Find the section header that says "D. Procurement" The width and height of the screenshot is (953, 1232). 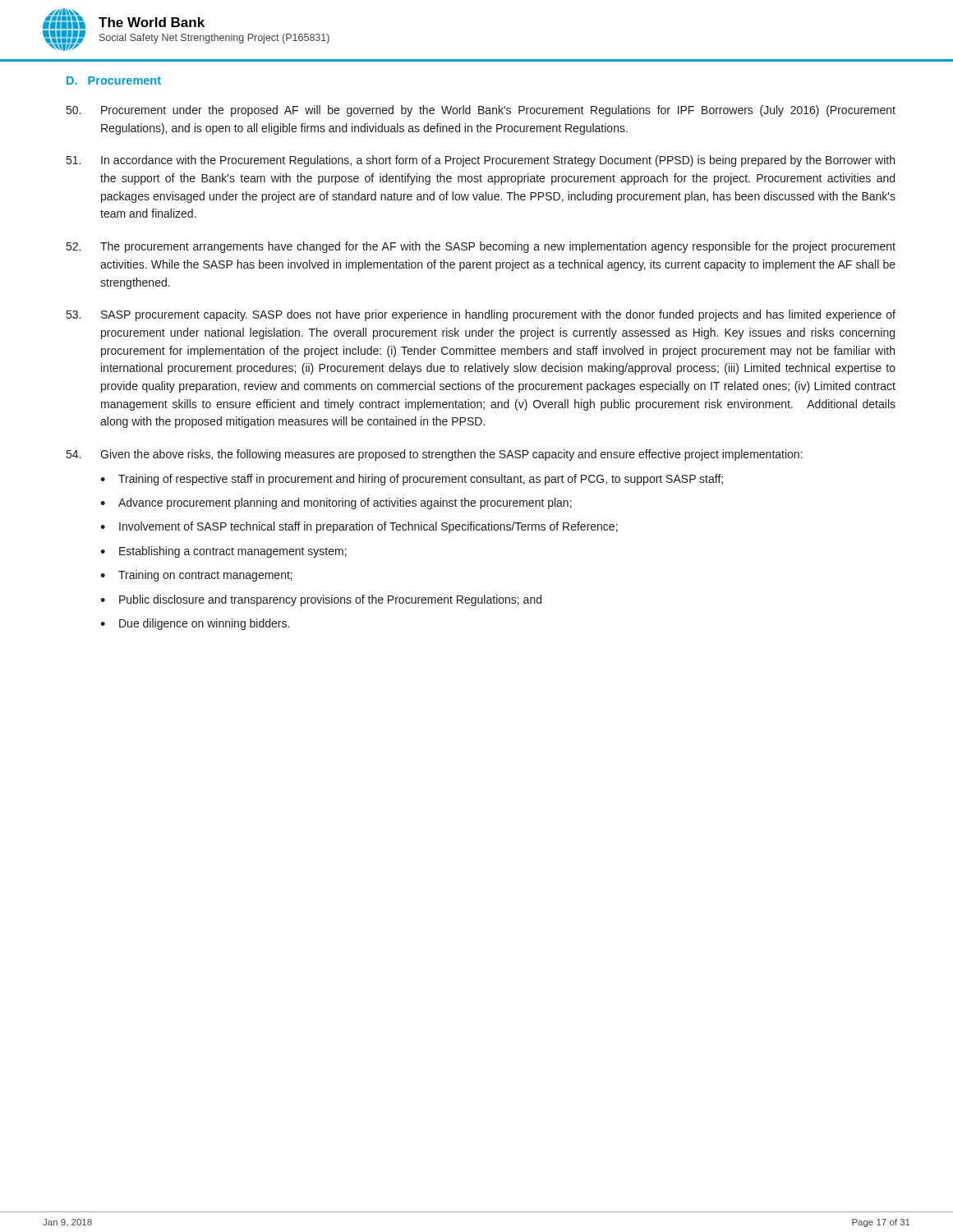coord(113,81)
